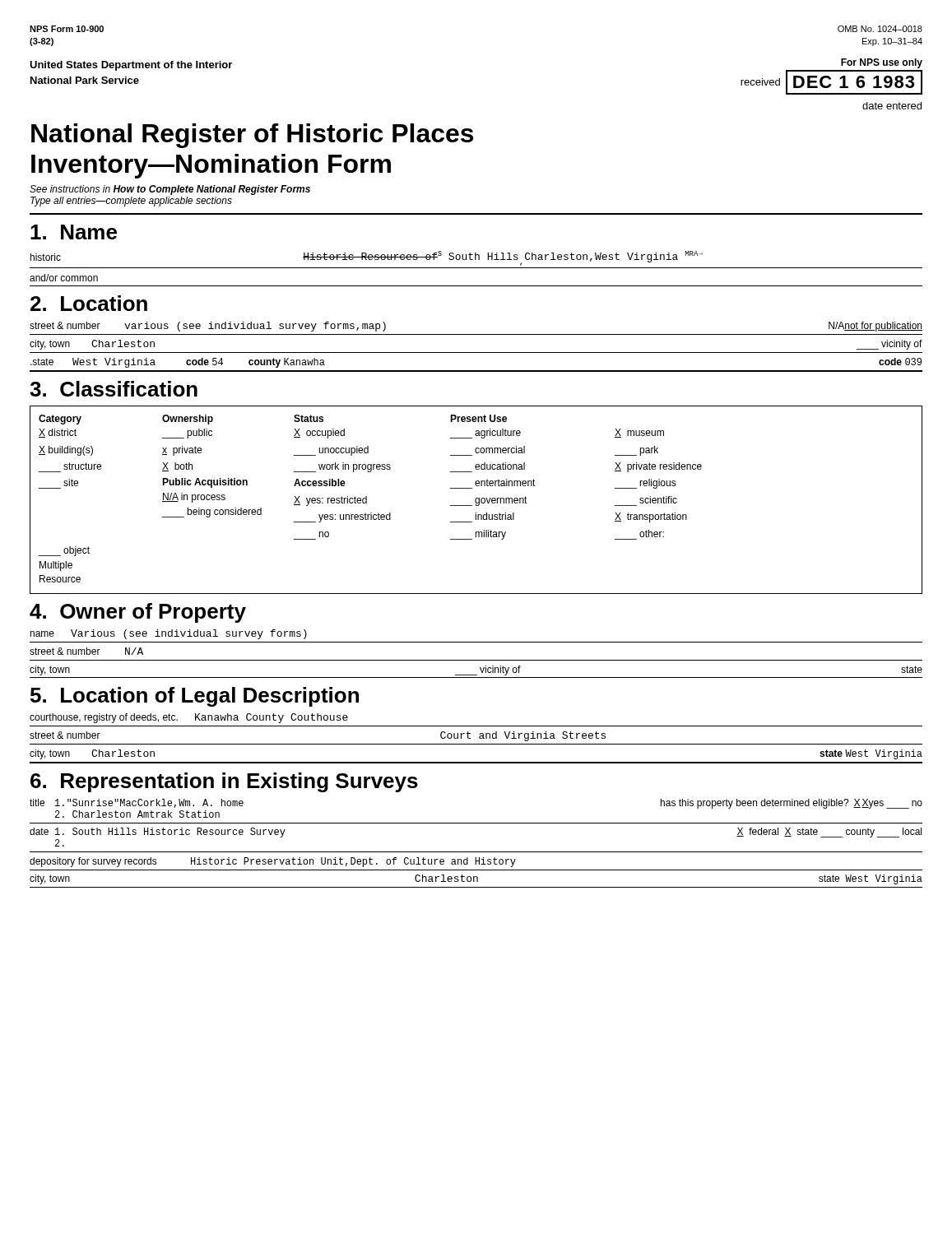Click where it says "4. Owner of Property"
The image size is (952, 1234).
(x=138, y=611)
